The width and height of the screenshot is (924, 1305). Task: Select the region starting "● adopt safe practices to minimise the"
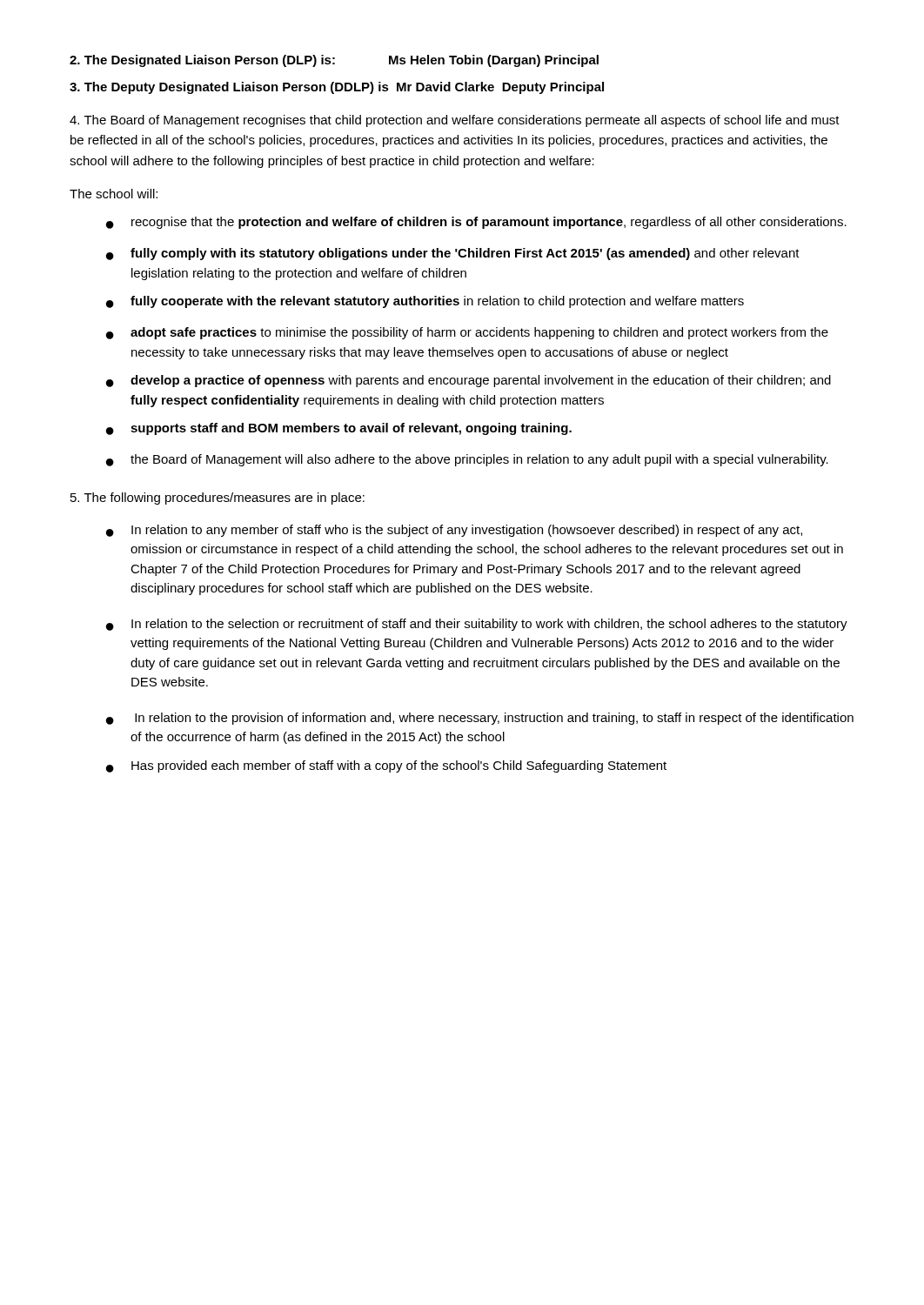pos(479,343)
